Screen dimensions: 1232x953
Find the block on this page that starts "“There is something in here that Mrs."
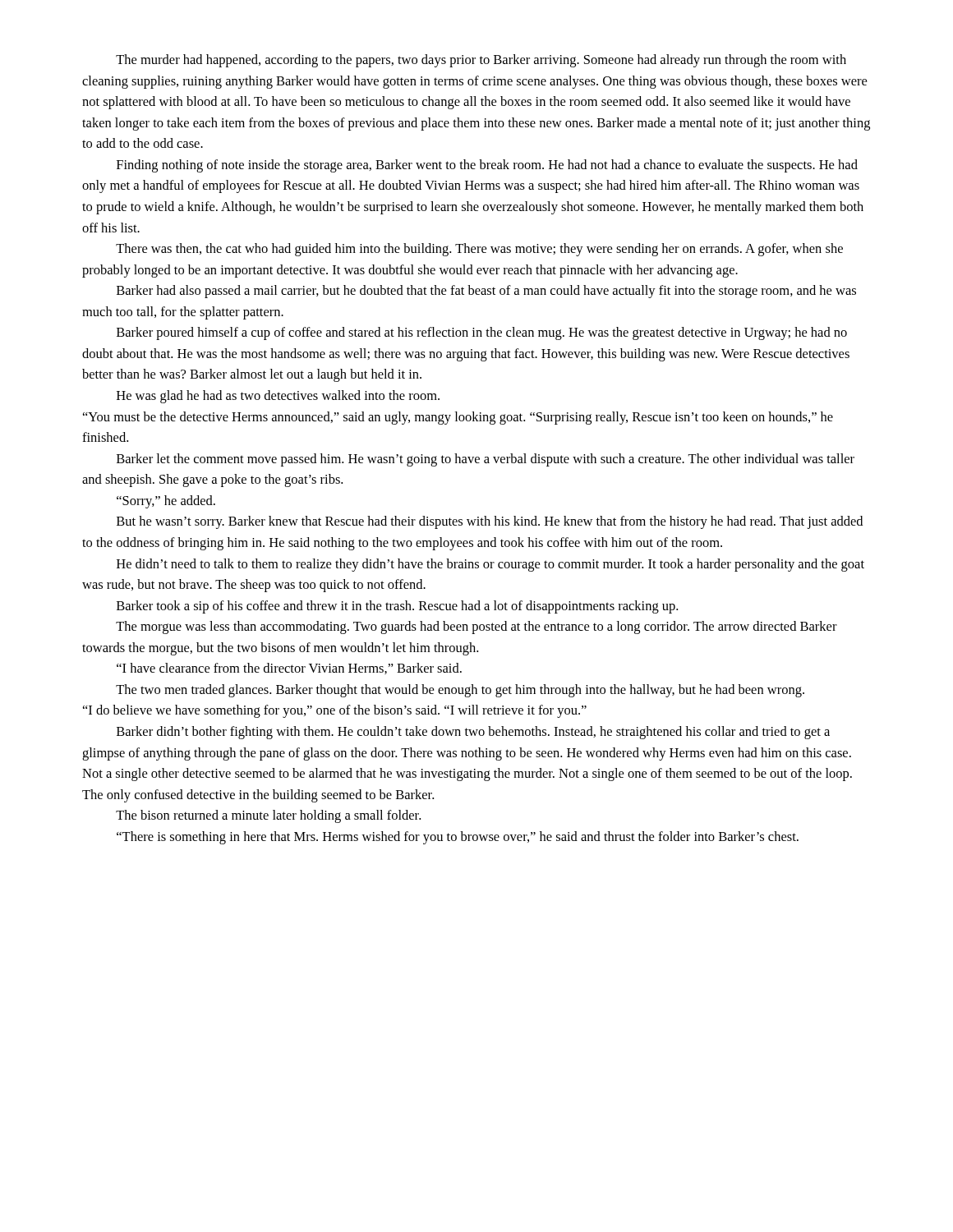point(476,837)
